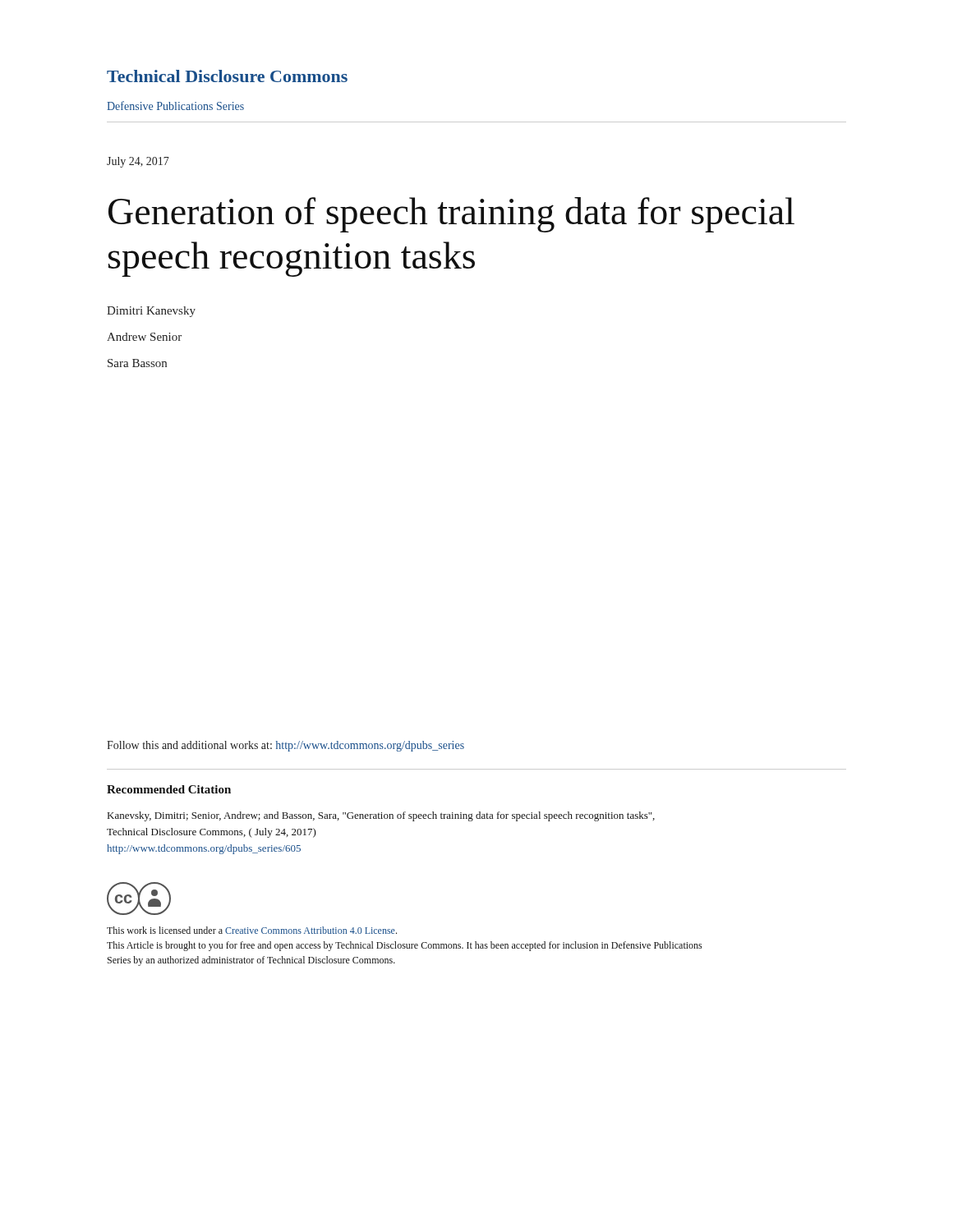Viewport: 953px width, 1232px height.
Task: Point to "Defensive Publications Series"
Action: [175, 106]
